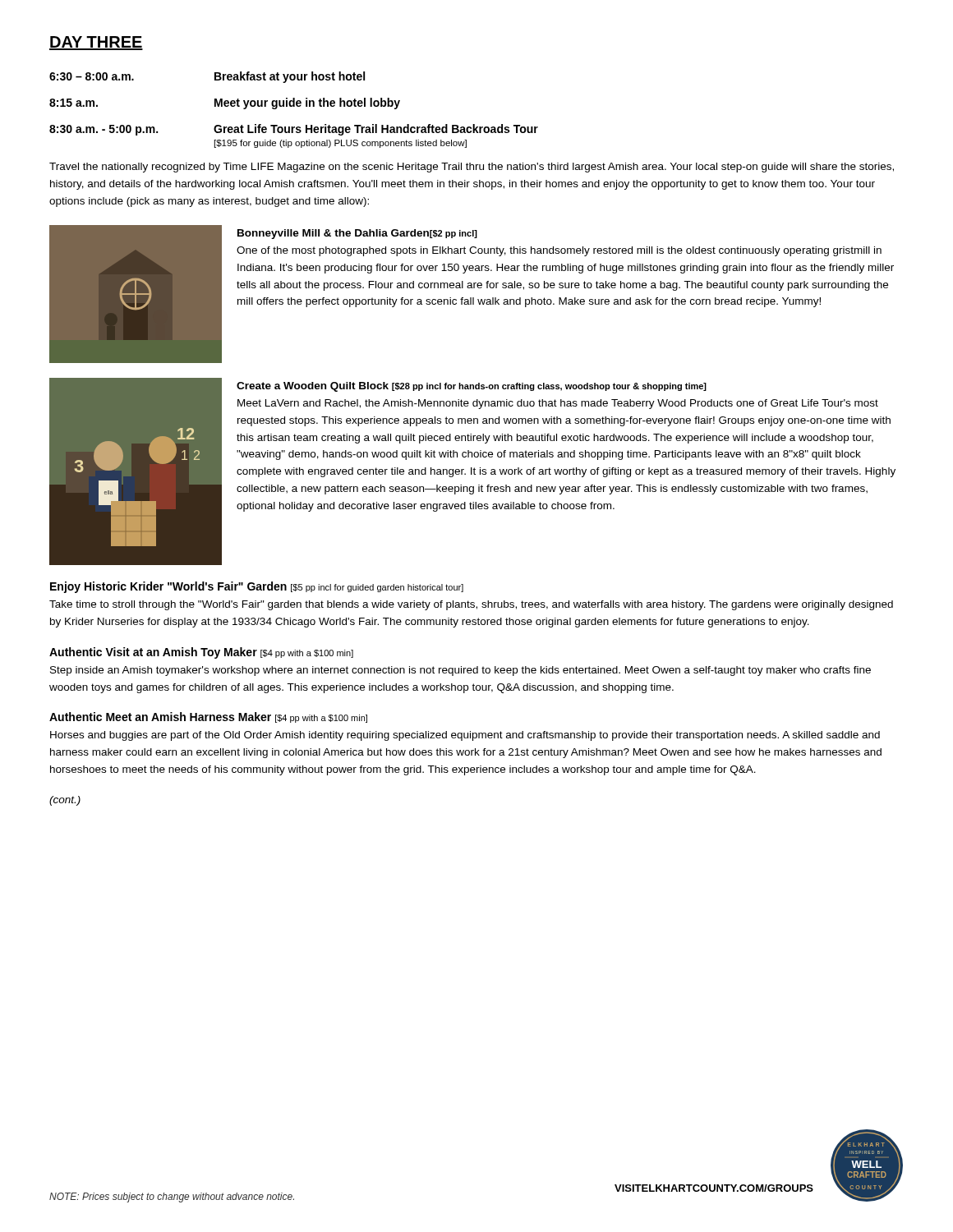Find the logo
The width and height of the screenshot is (953, 1232).
(867, 1165)
